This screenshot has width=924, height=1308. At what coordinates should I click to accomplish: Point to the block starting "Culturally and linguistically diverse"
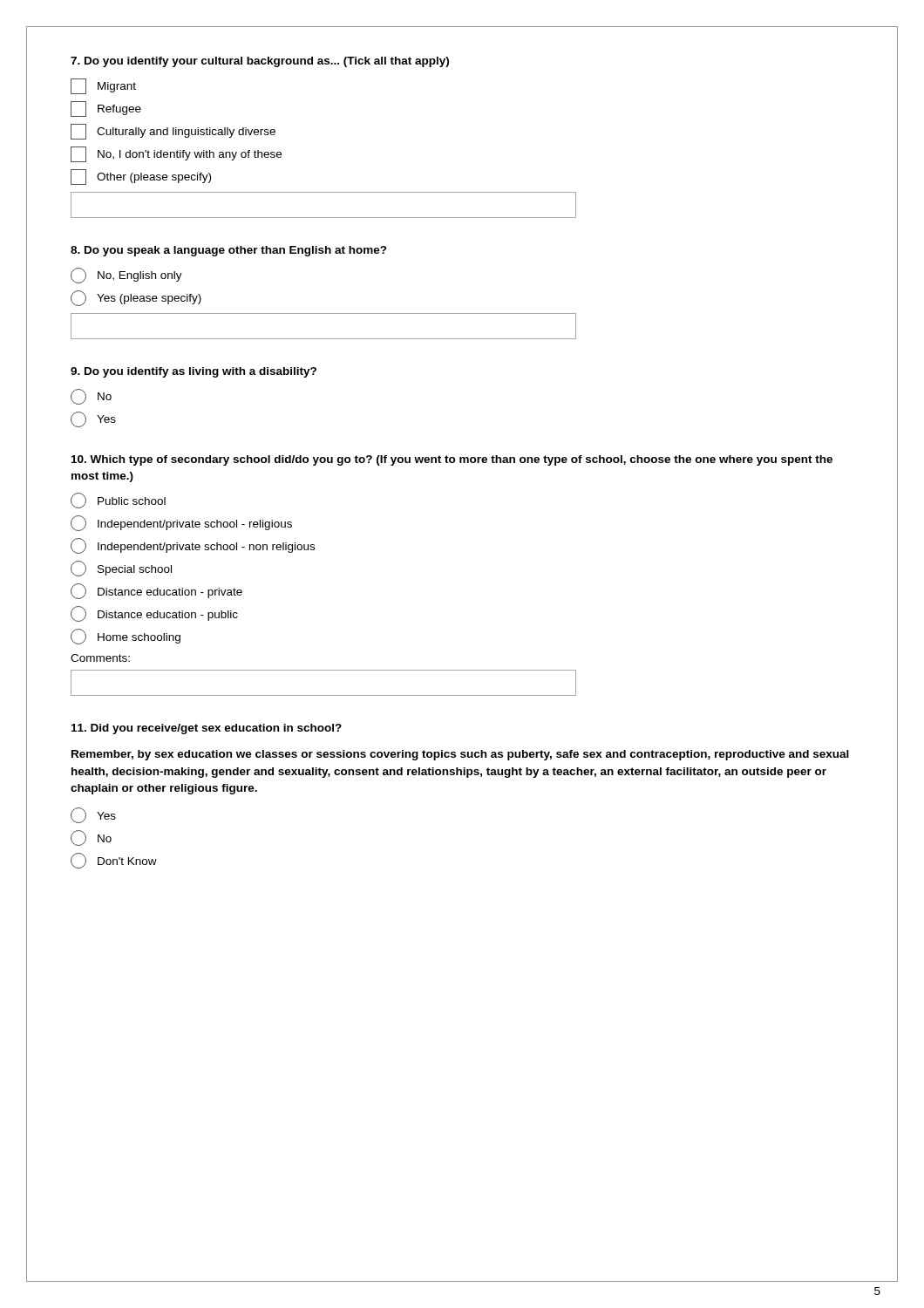click(173, 132)
